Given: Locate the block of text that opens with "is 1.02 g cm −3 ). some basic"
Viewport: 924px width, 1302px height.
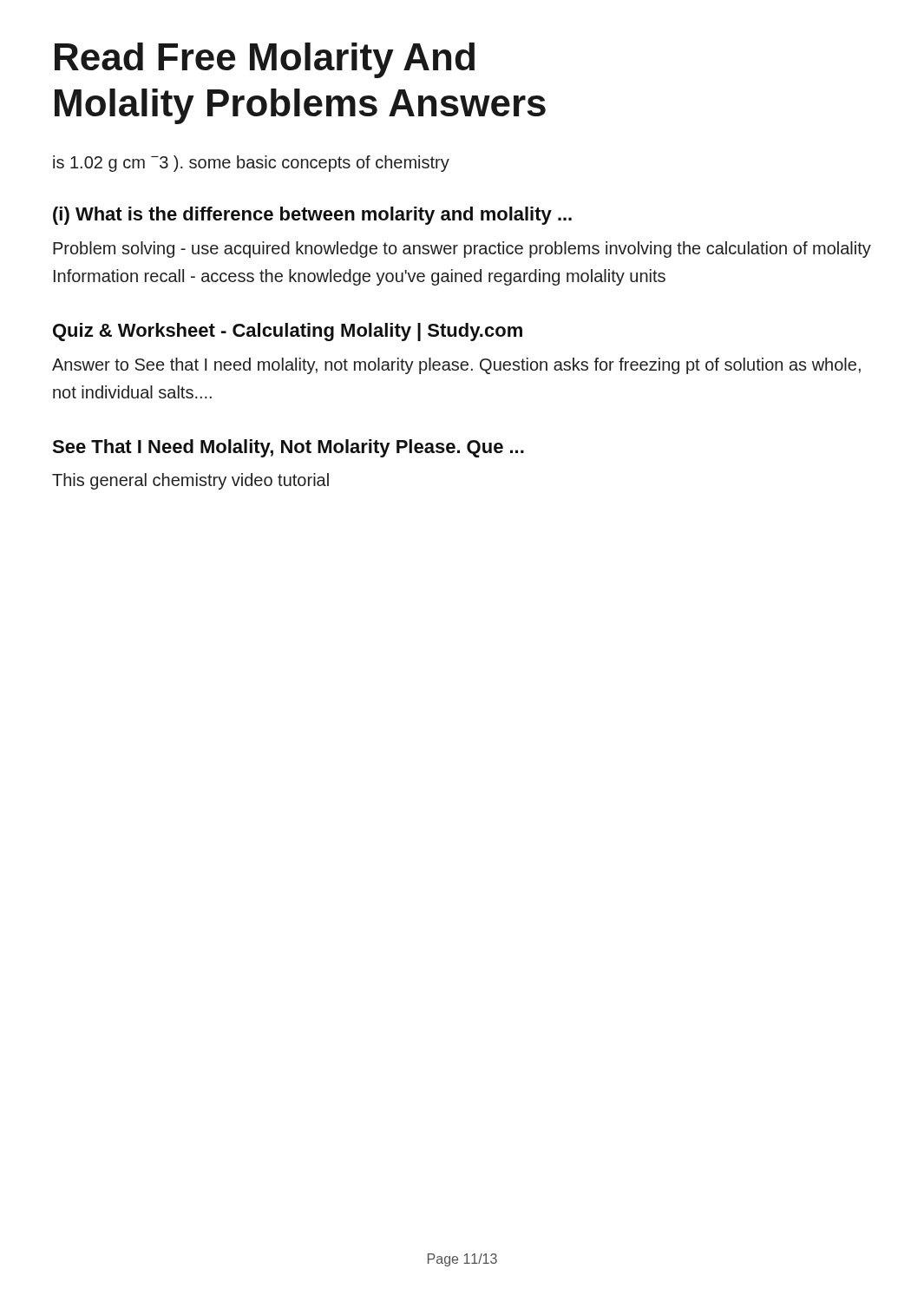Looking at the screenshot, I should pos(251,160).
